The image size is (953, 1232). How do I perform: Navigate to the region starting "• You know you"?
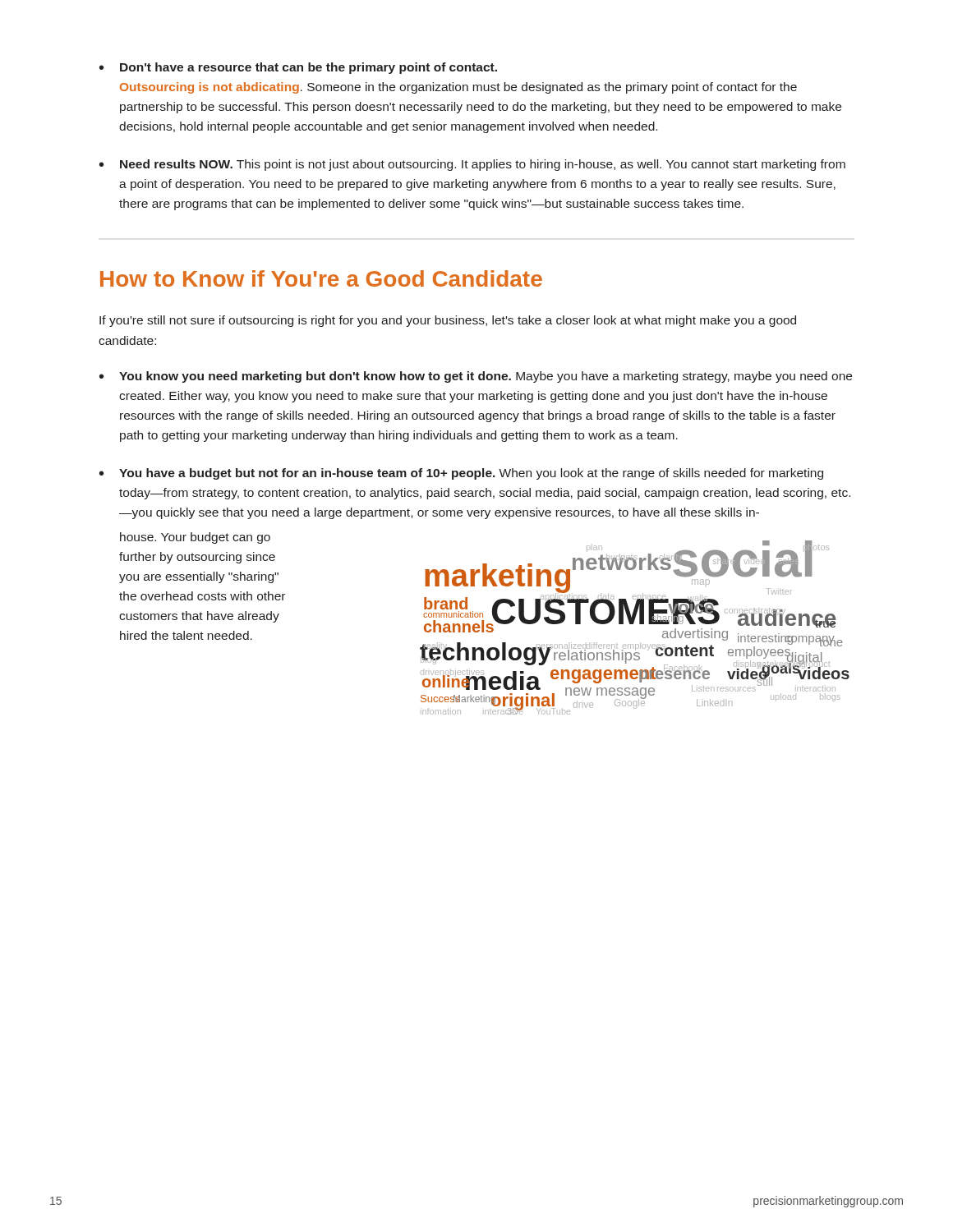[476, 406]
